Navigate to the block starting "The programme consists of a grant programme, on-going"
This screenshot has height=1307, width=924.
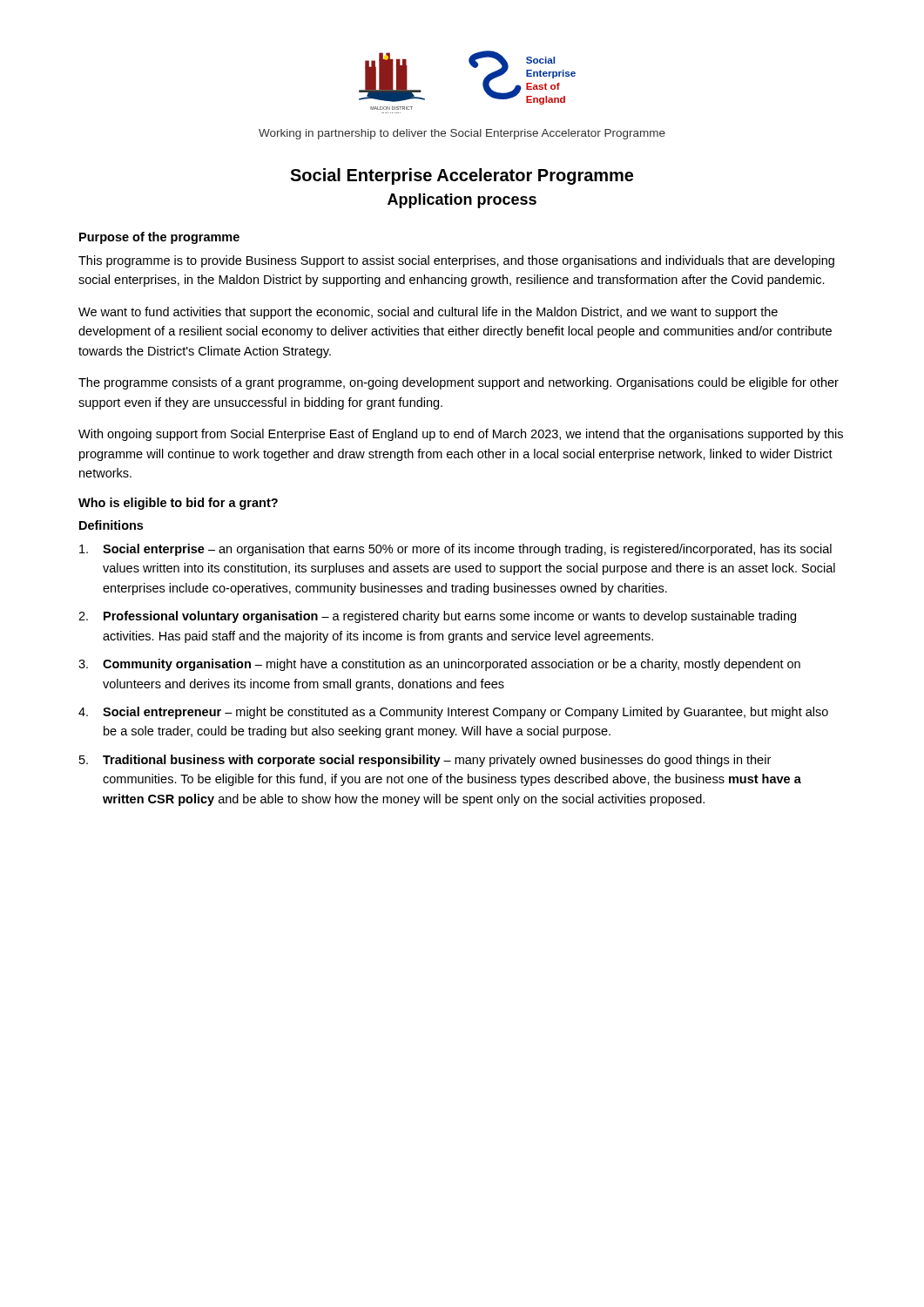458,393
